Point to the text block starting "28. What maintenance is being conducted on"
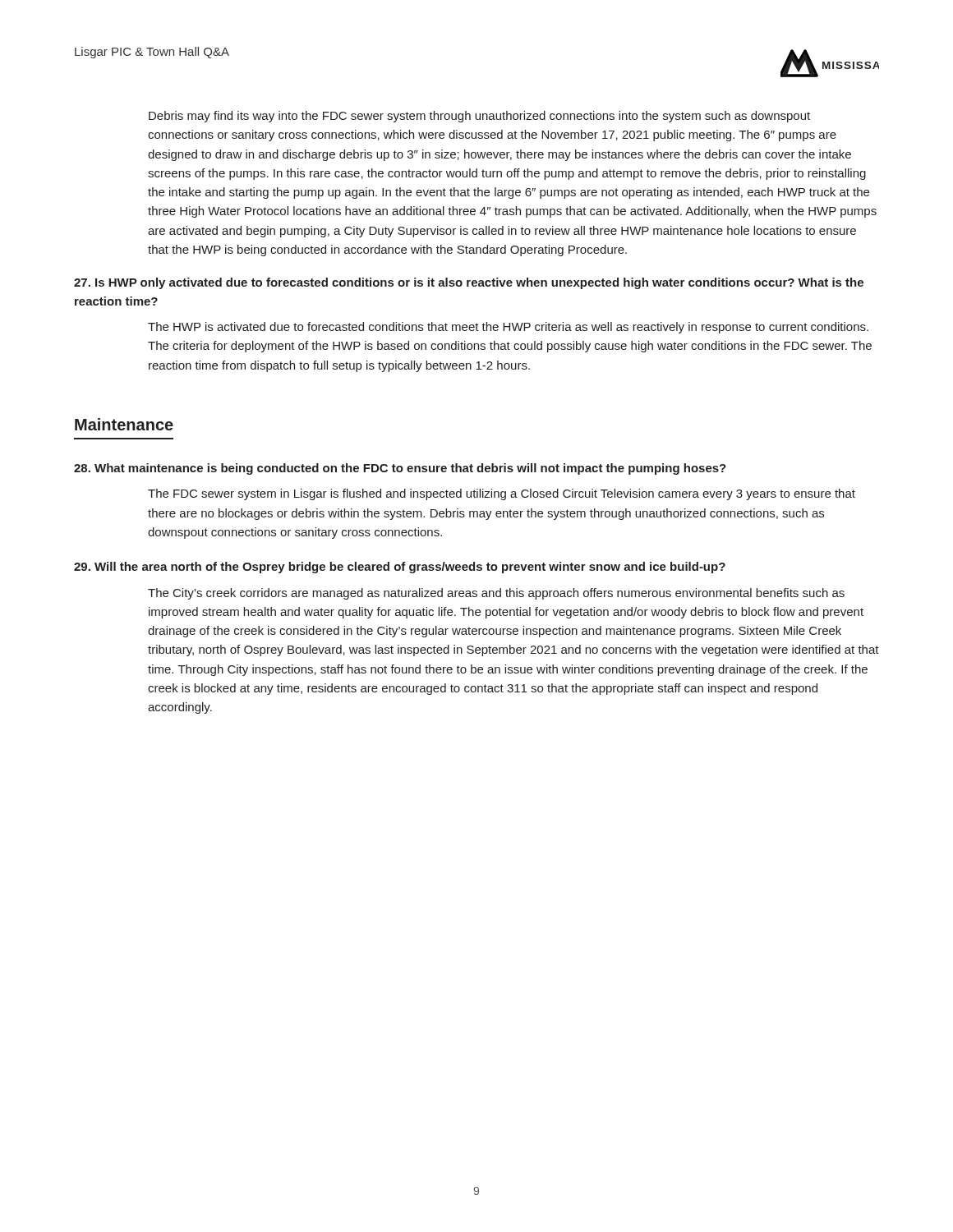The height and width of the screenshot is (1232, 953). click(476, 468)
